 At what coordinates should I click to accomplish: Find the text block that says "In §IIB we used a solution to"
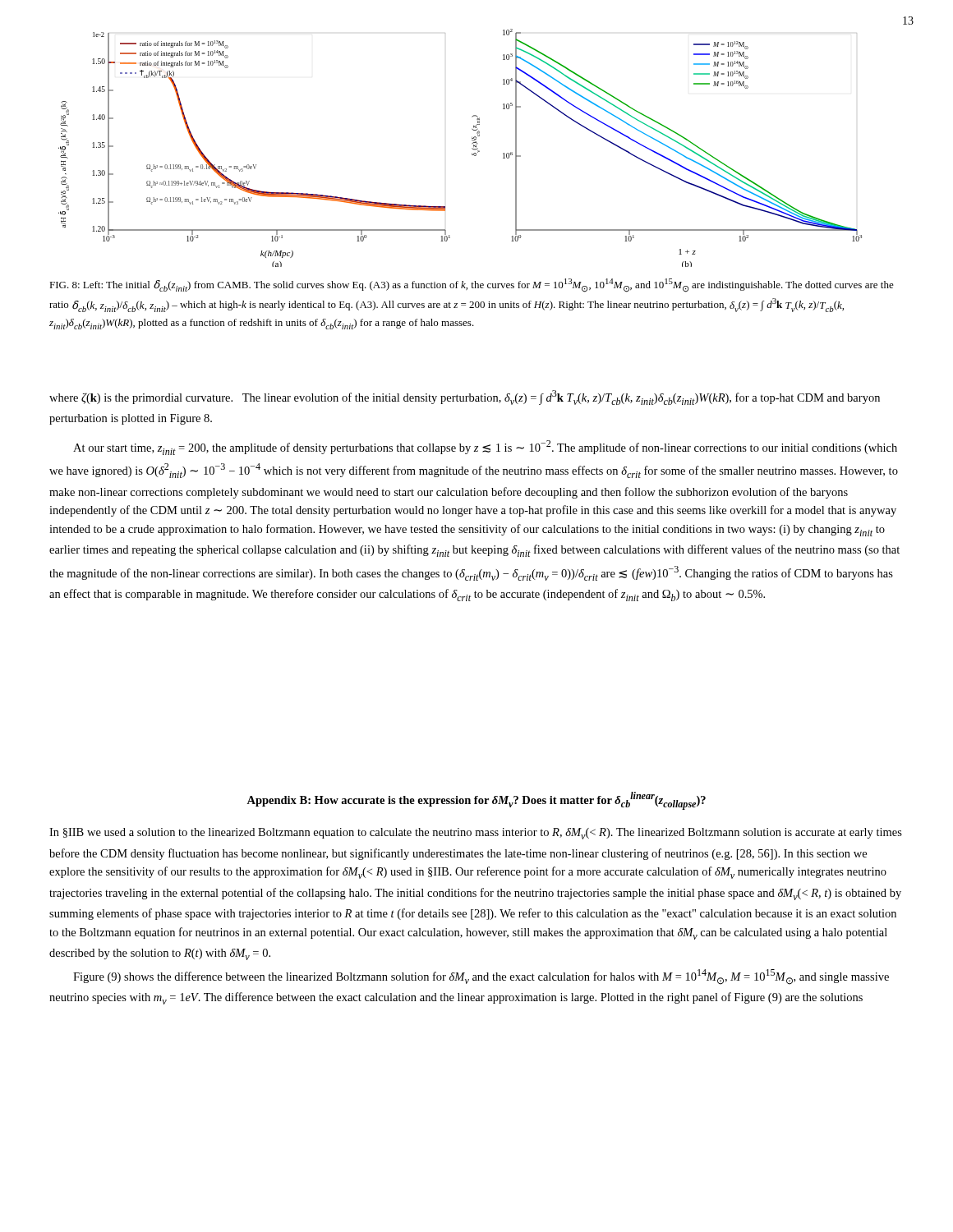(476, 916)
